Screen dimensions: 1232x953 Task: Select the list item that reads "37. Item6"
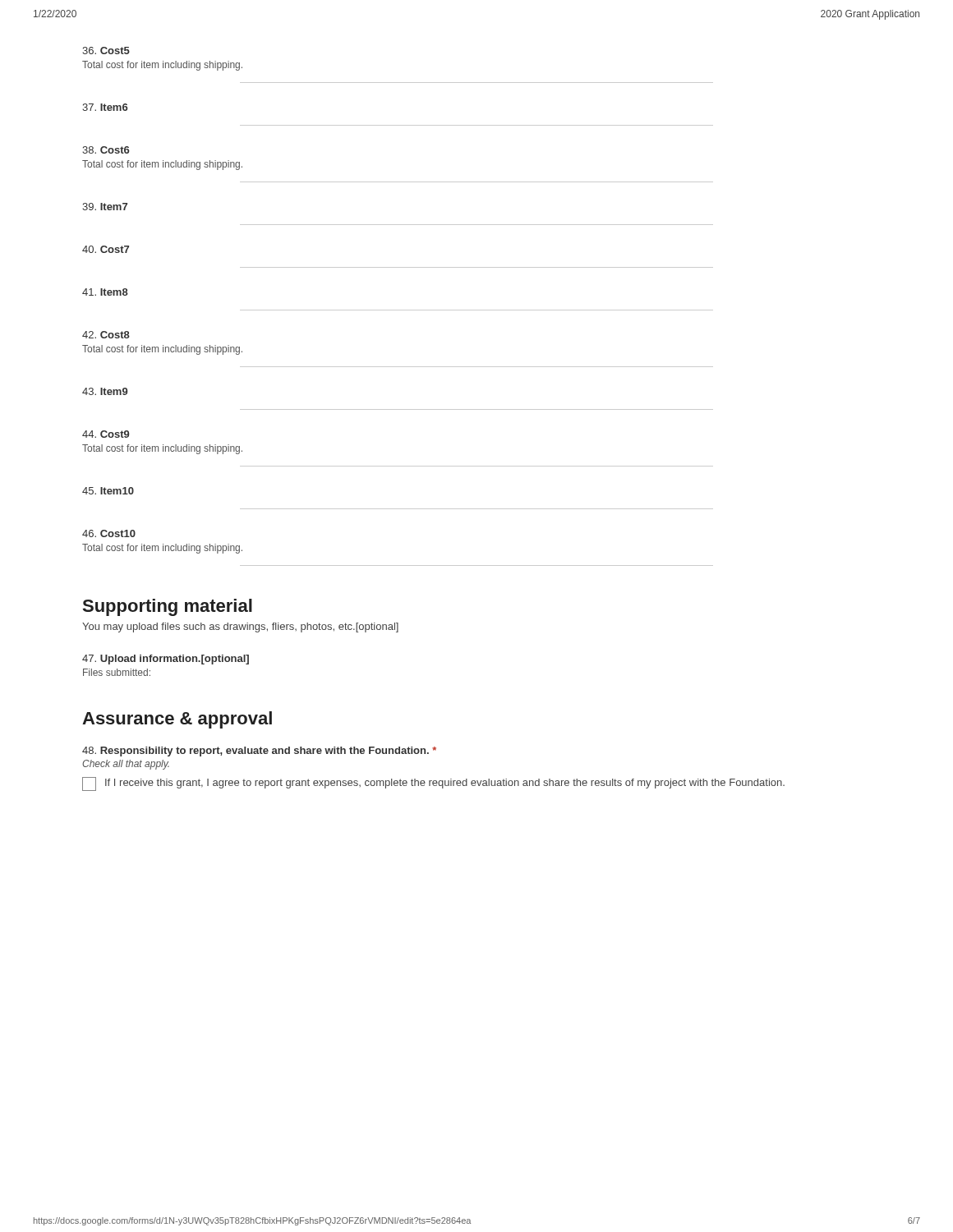click(x=476, y=113)
